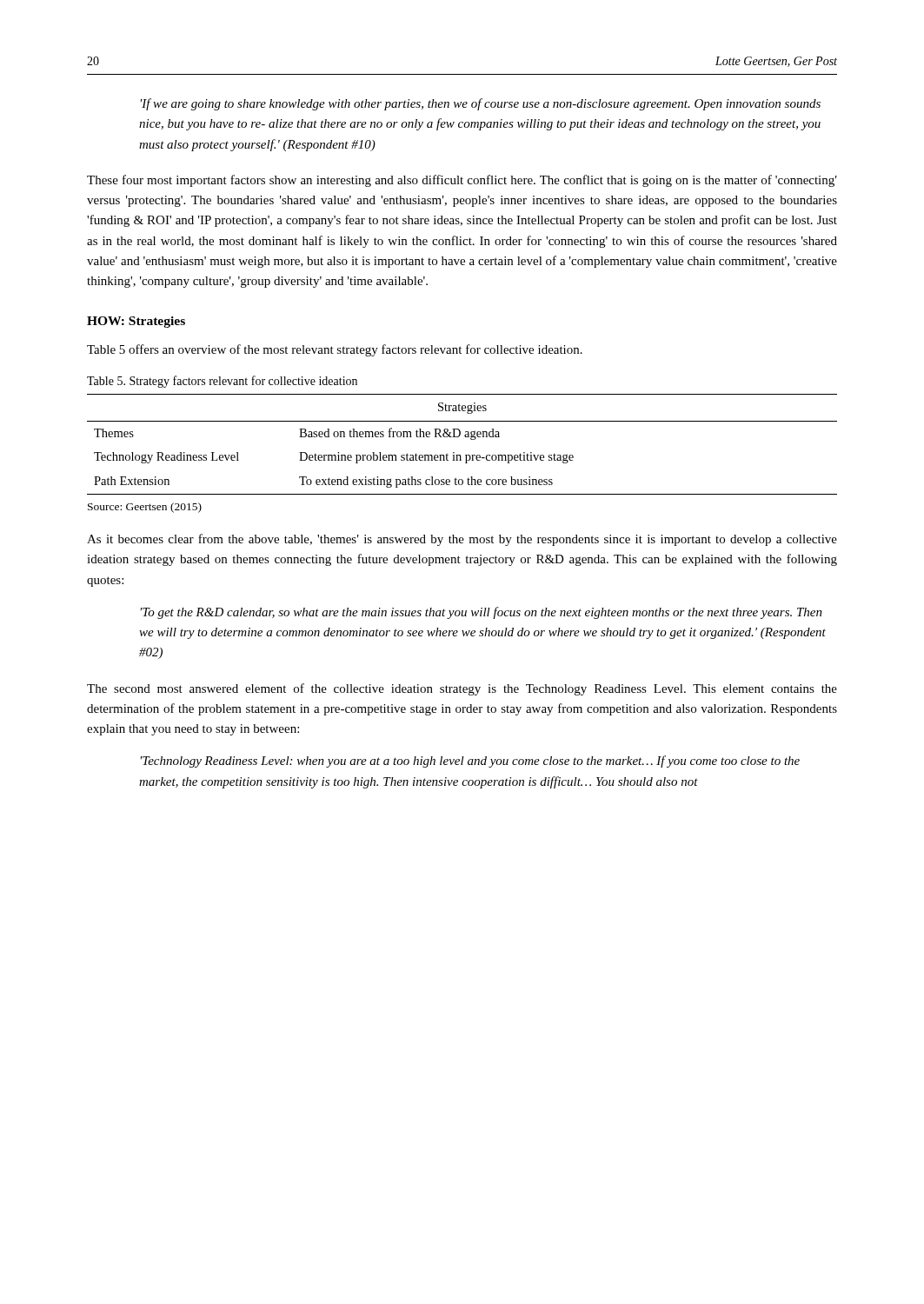Click on the block starting "These four most important factors show an"
The width and height of the screenshot is (924, 1304).
[462, 230]
